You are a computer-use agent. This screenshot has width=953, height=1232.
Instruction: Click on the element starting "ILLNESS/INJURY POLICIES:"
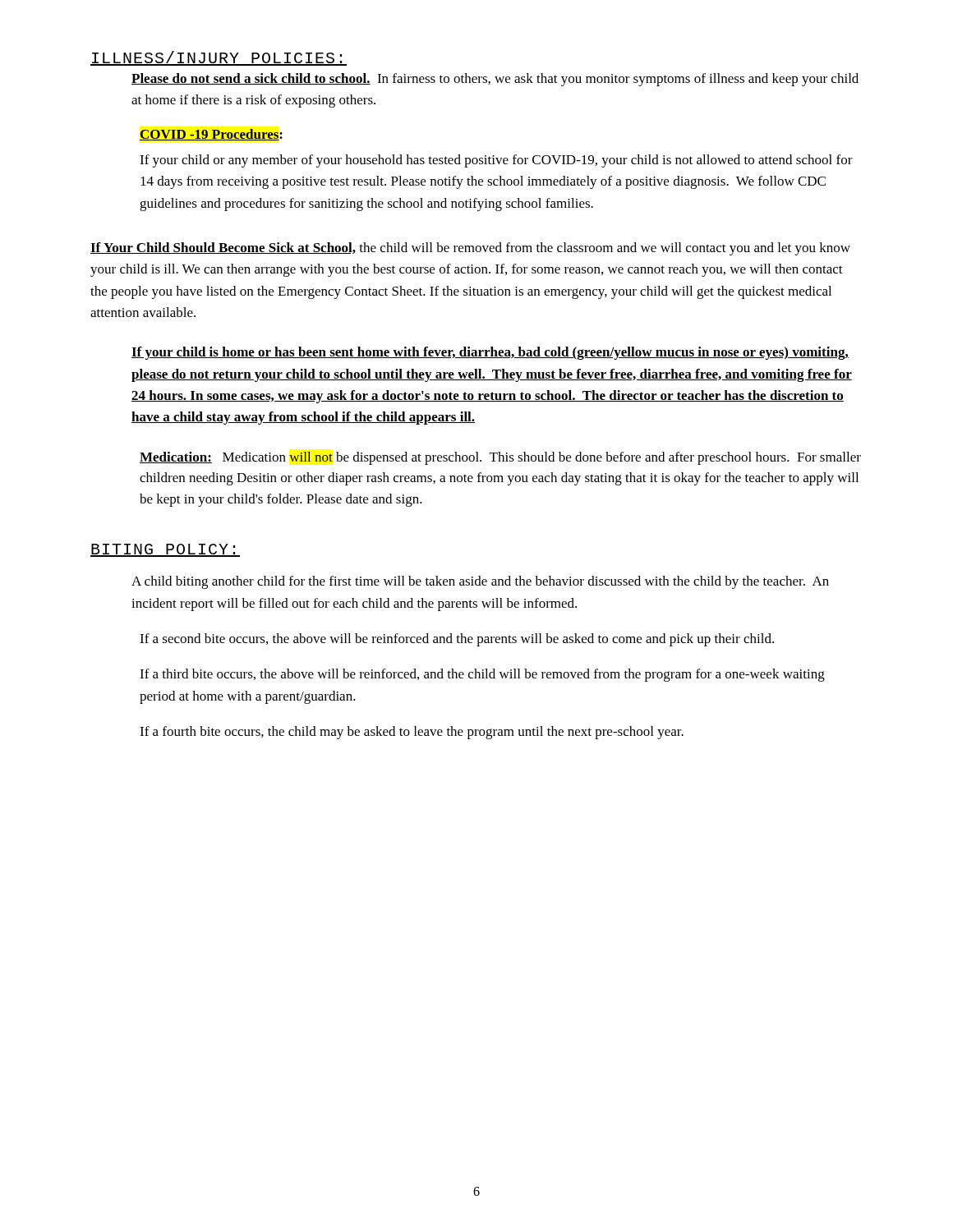pyautogui.click(x=219, y=59)
